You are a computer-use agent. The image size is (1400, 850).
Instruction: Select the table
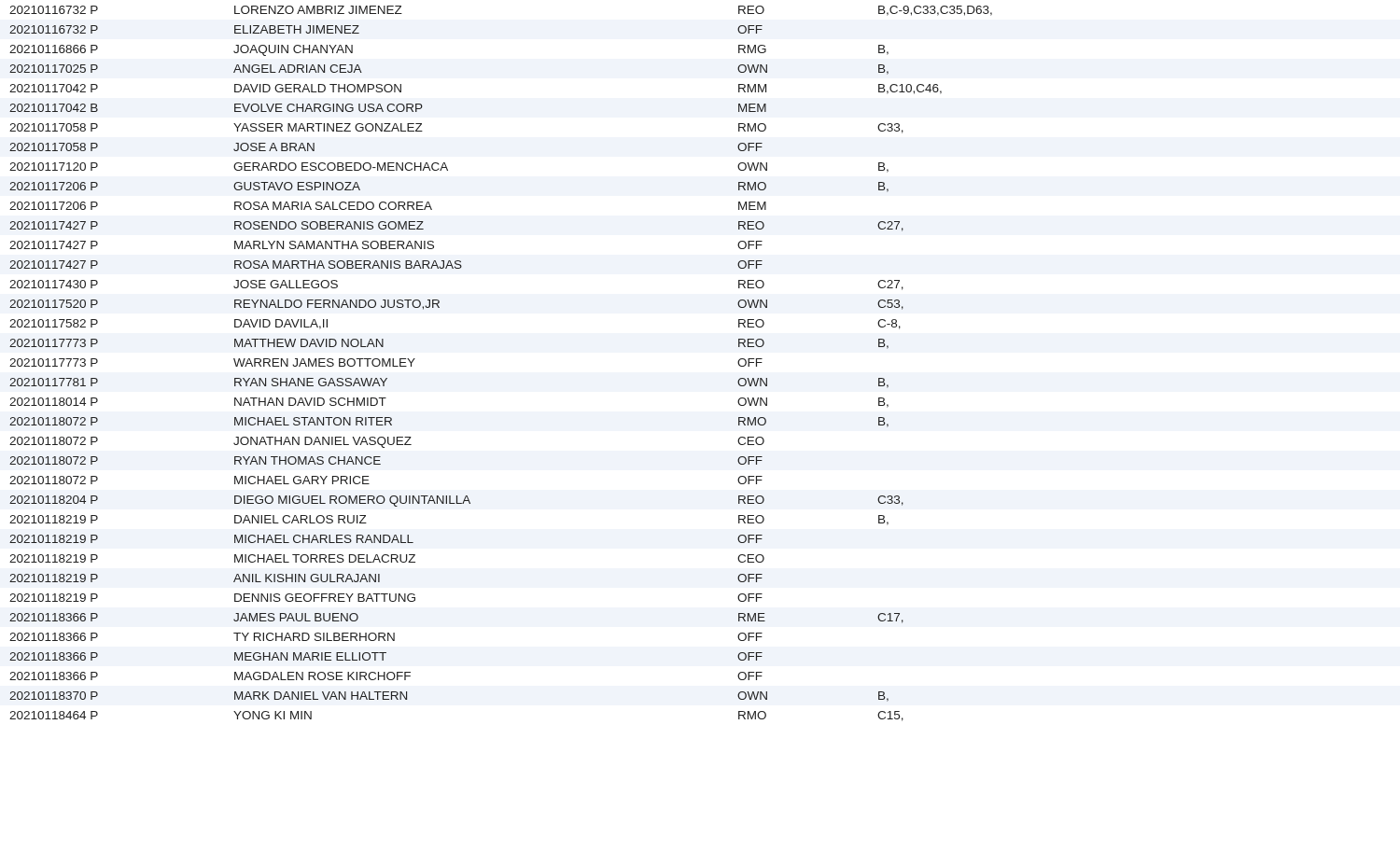click(x=700, y=425)
